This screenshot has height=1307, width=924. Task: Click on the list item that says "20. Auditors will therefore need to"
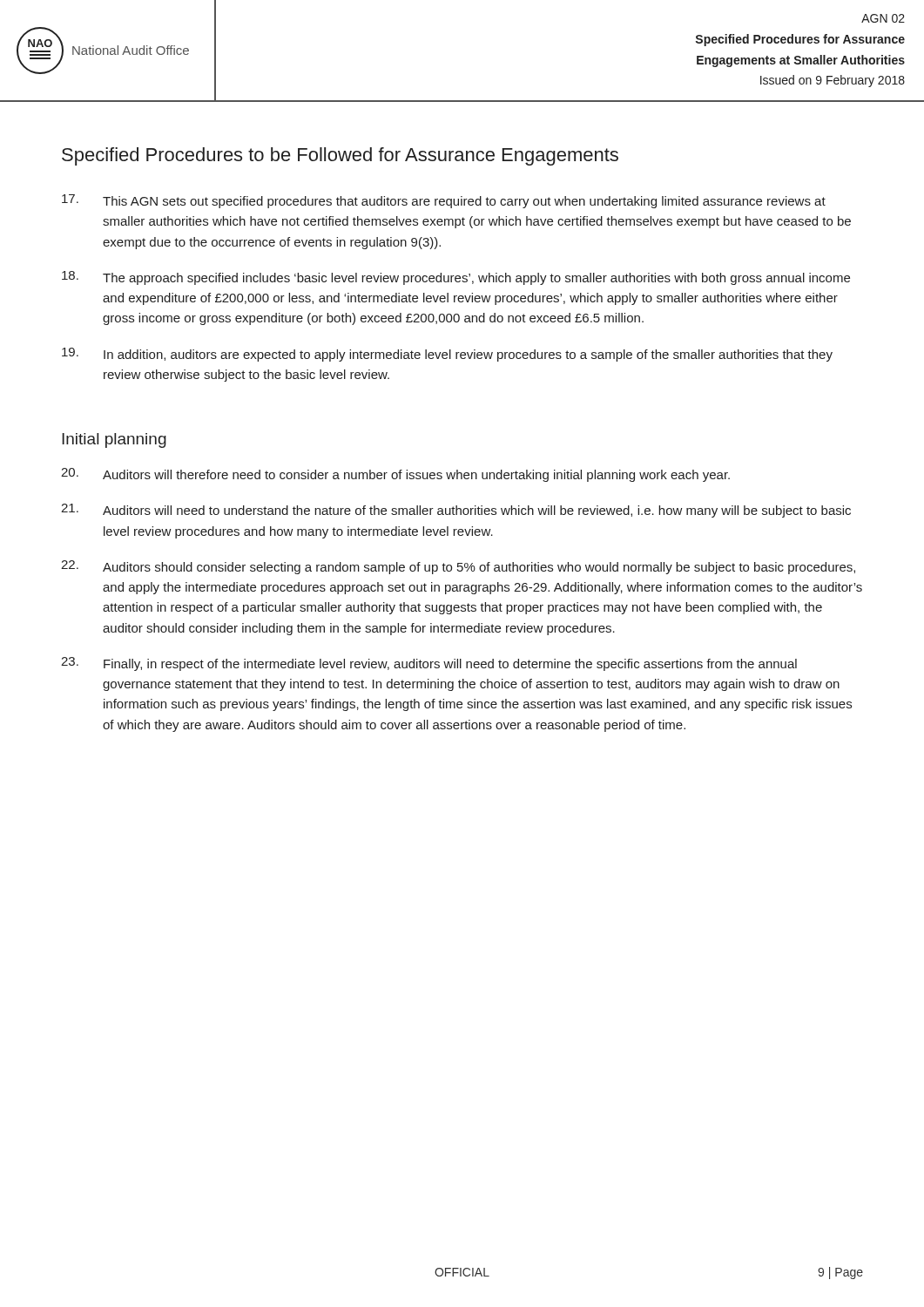point(462,475)
